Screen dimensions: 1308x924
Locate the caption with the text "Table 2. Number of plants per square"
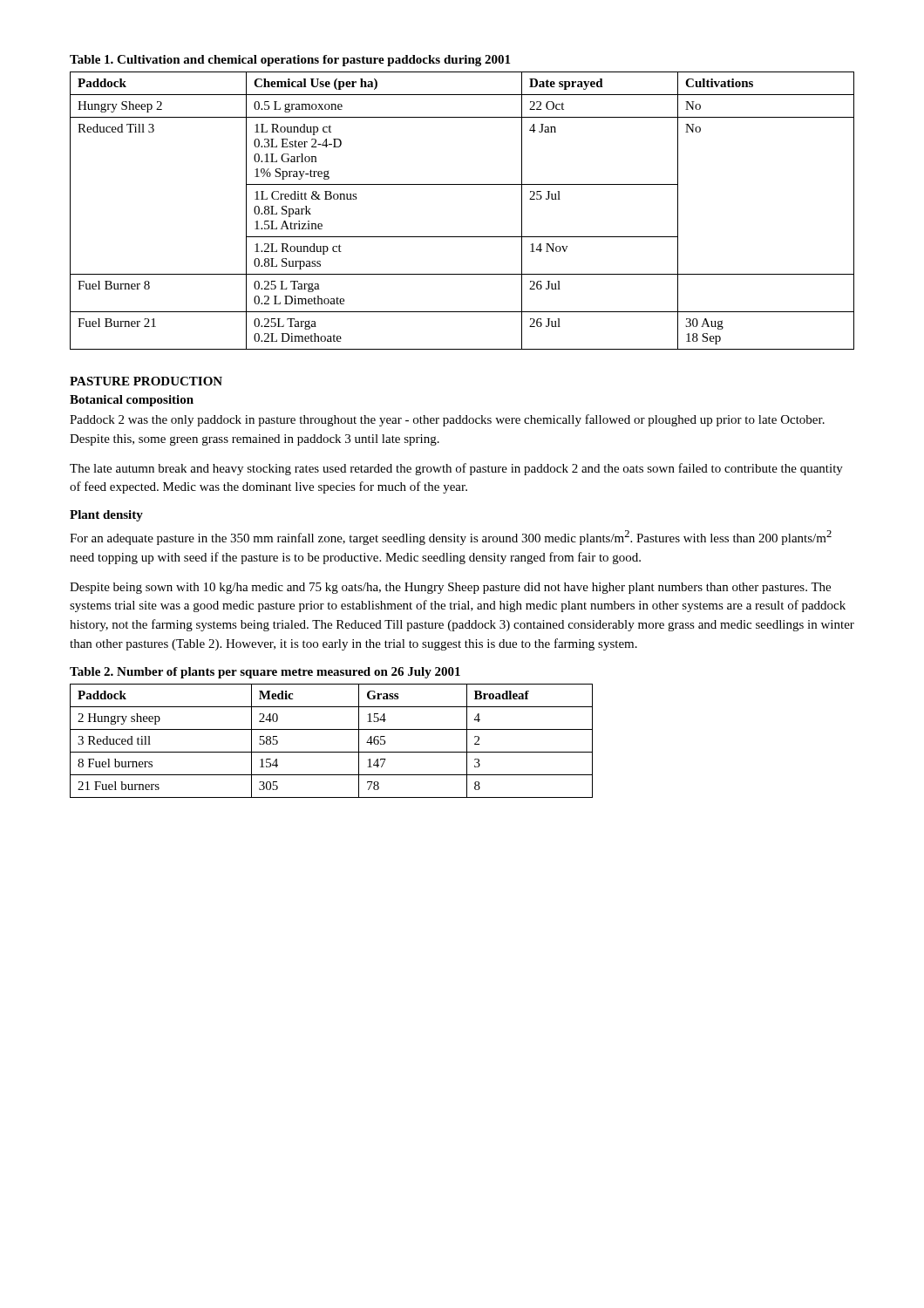(x=265, y=671)
